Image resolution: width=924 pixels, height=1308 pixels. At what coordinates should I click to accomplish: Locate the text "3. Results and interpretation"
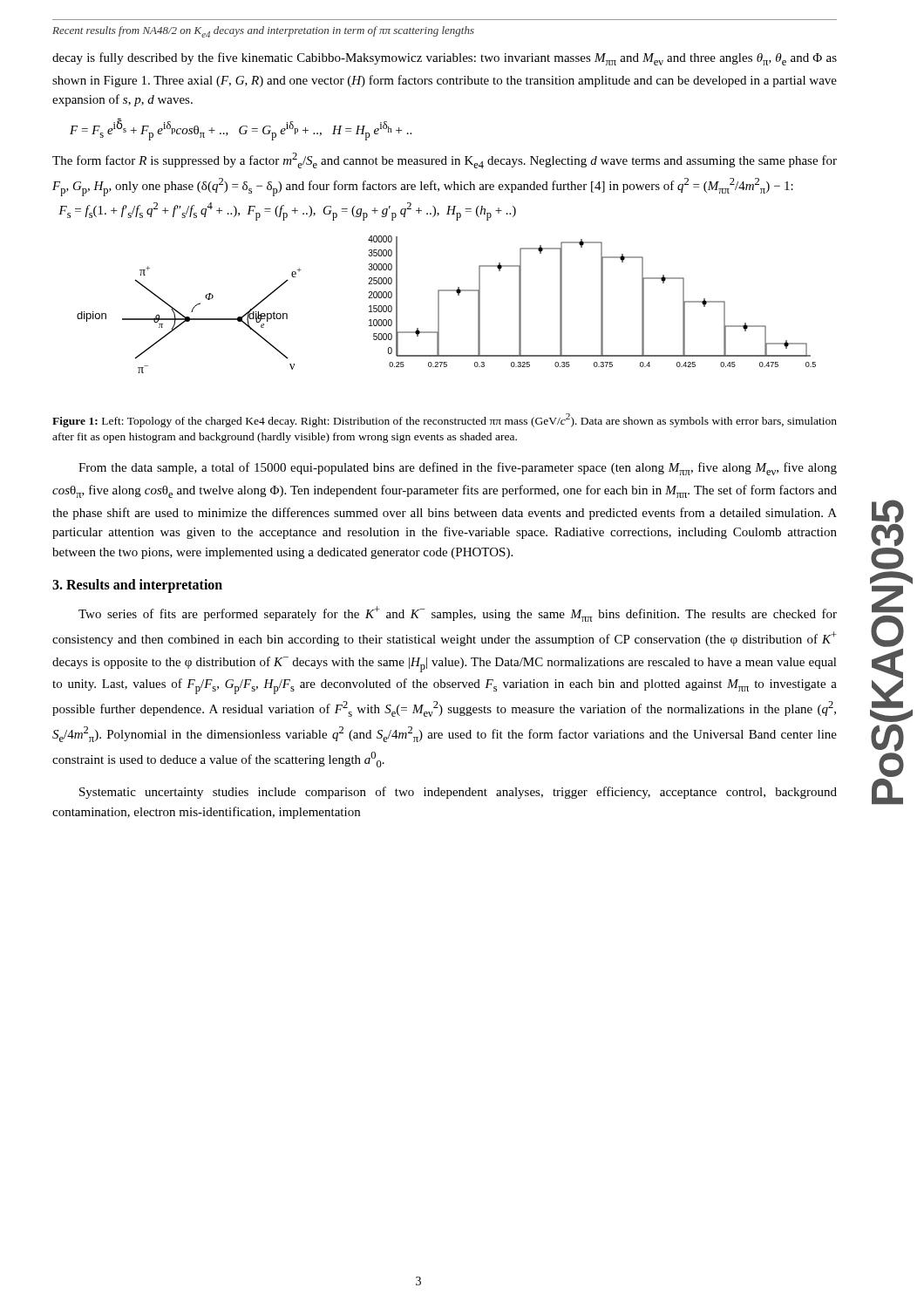click(137, 585)
